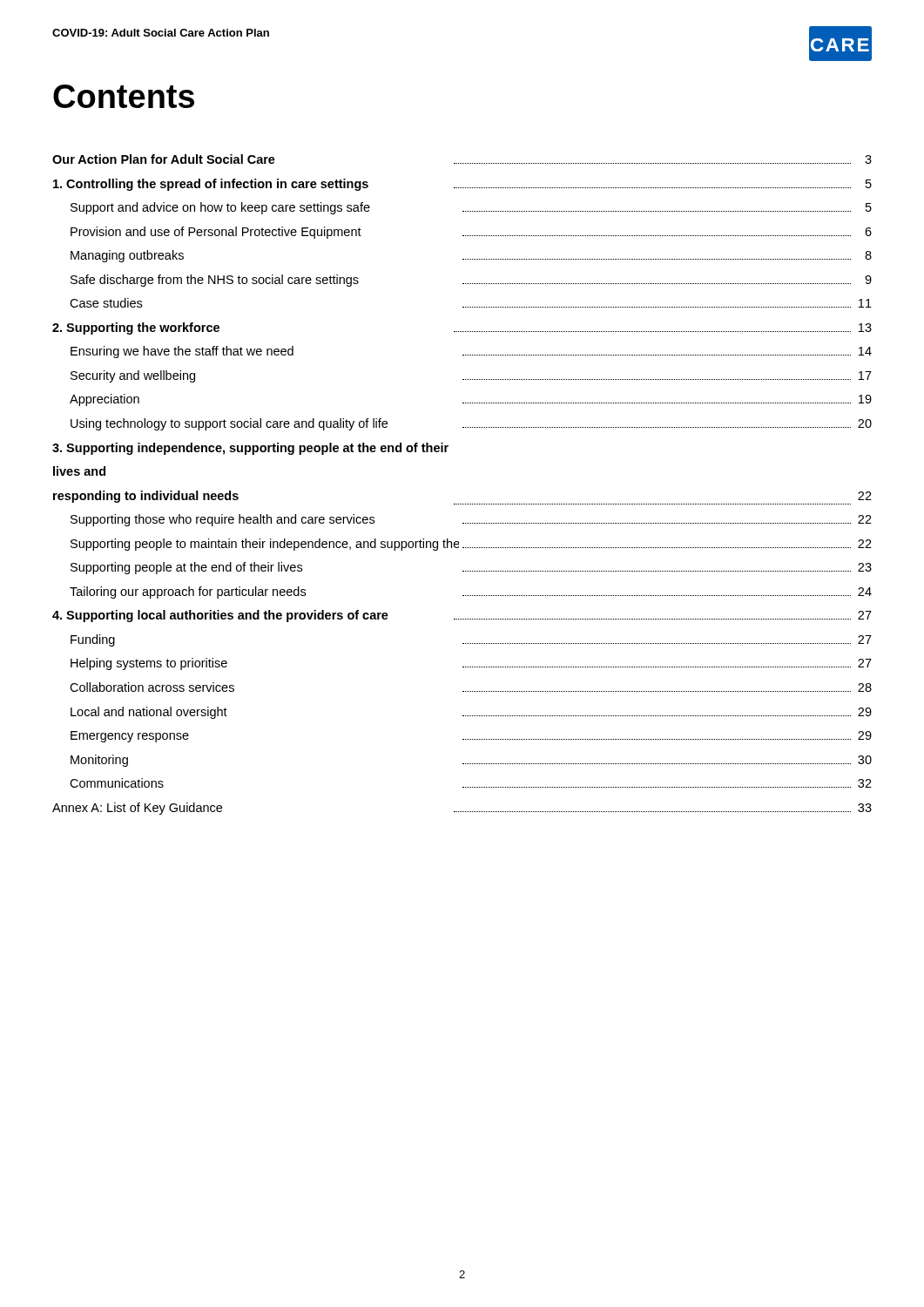The height and width of the screenshot is (1307, 924).
Task: Locate the list item containing "Supporting those who require health"
Action: pos(462,520)
